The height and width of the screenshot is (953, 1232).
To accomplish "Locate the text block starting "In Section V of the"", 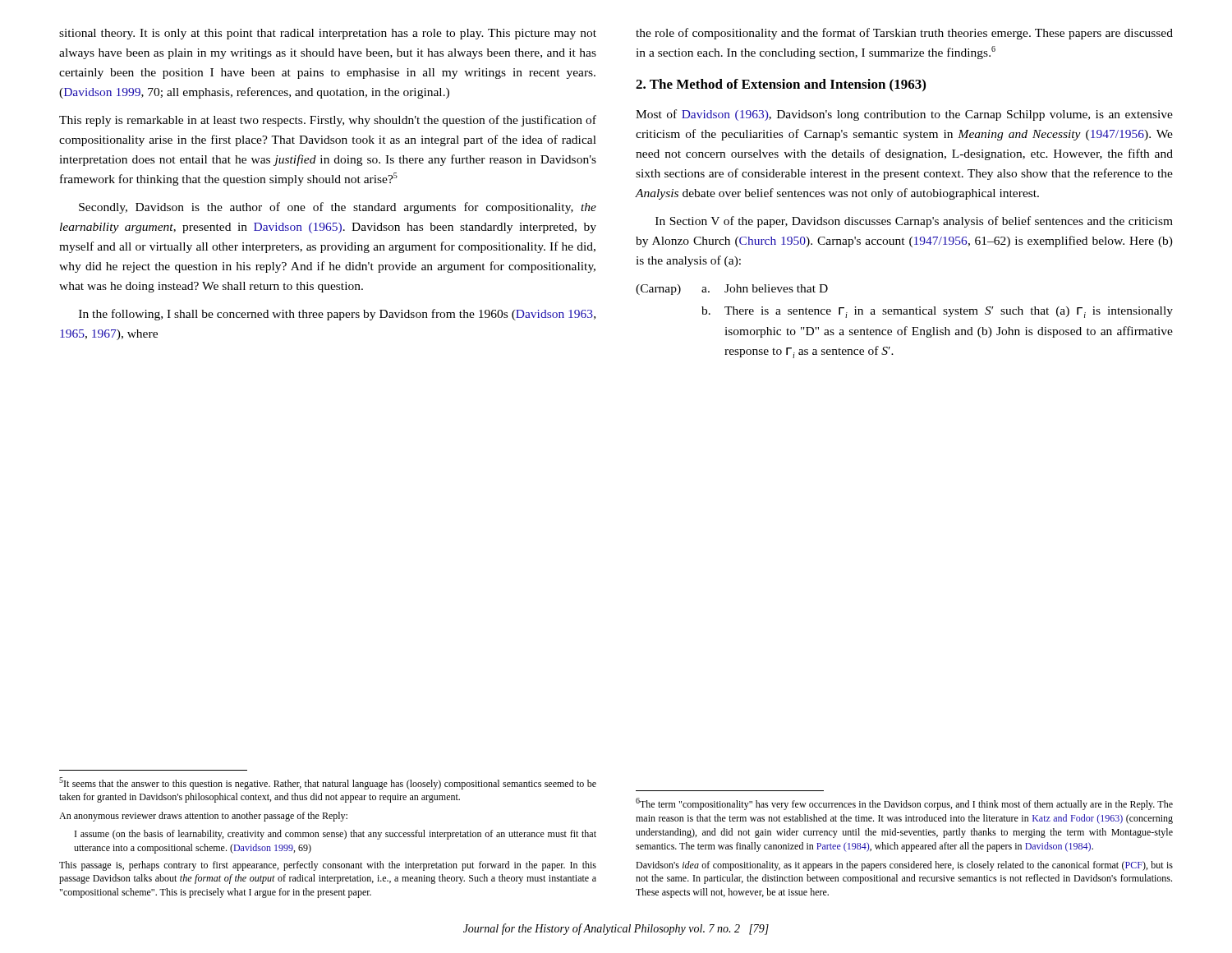I will (904, 240).
